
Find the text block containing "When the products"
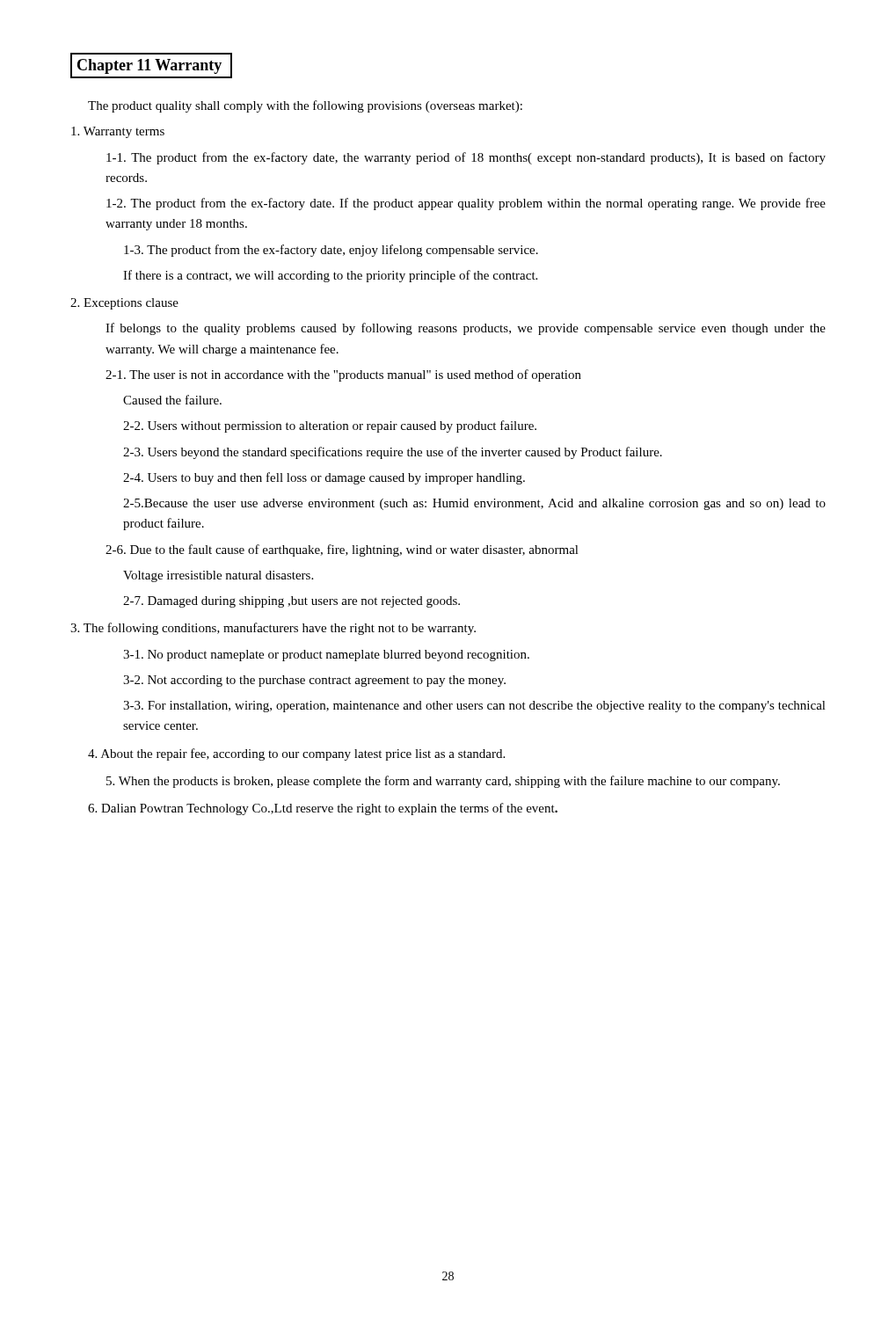443,781
